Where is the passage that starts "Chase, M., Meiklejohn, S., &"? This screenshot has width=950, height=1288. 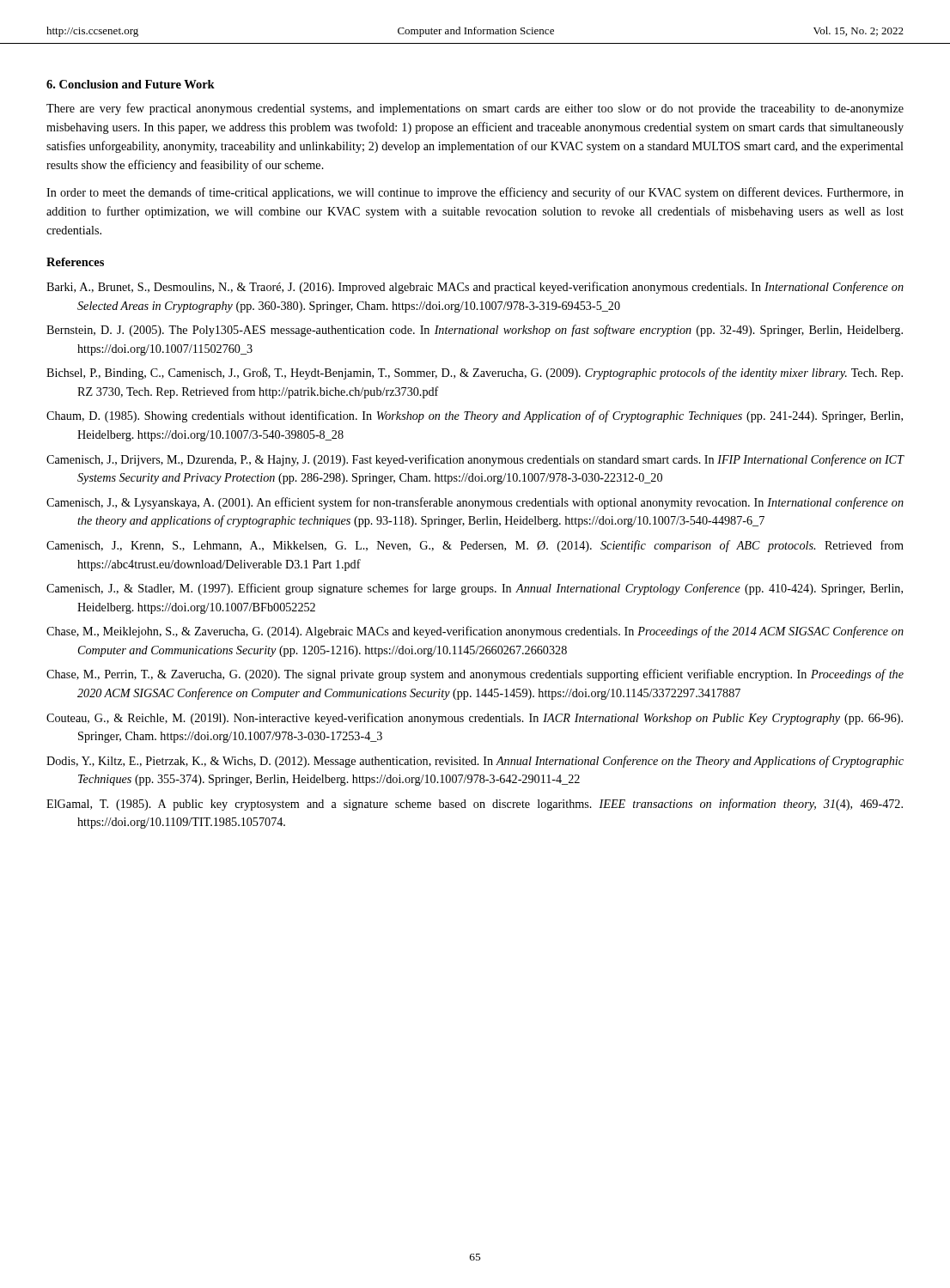475,641
